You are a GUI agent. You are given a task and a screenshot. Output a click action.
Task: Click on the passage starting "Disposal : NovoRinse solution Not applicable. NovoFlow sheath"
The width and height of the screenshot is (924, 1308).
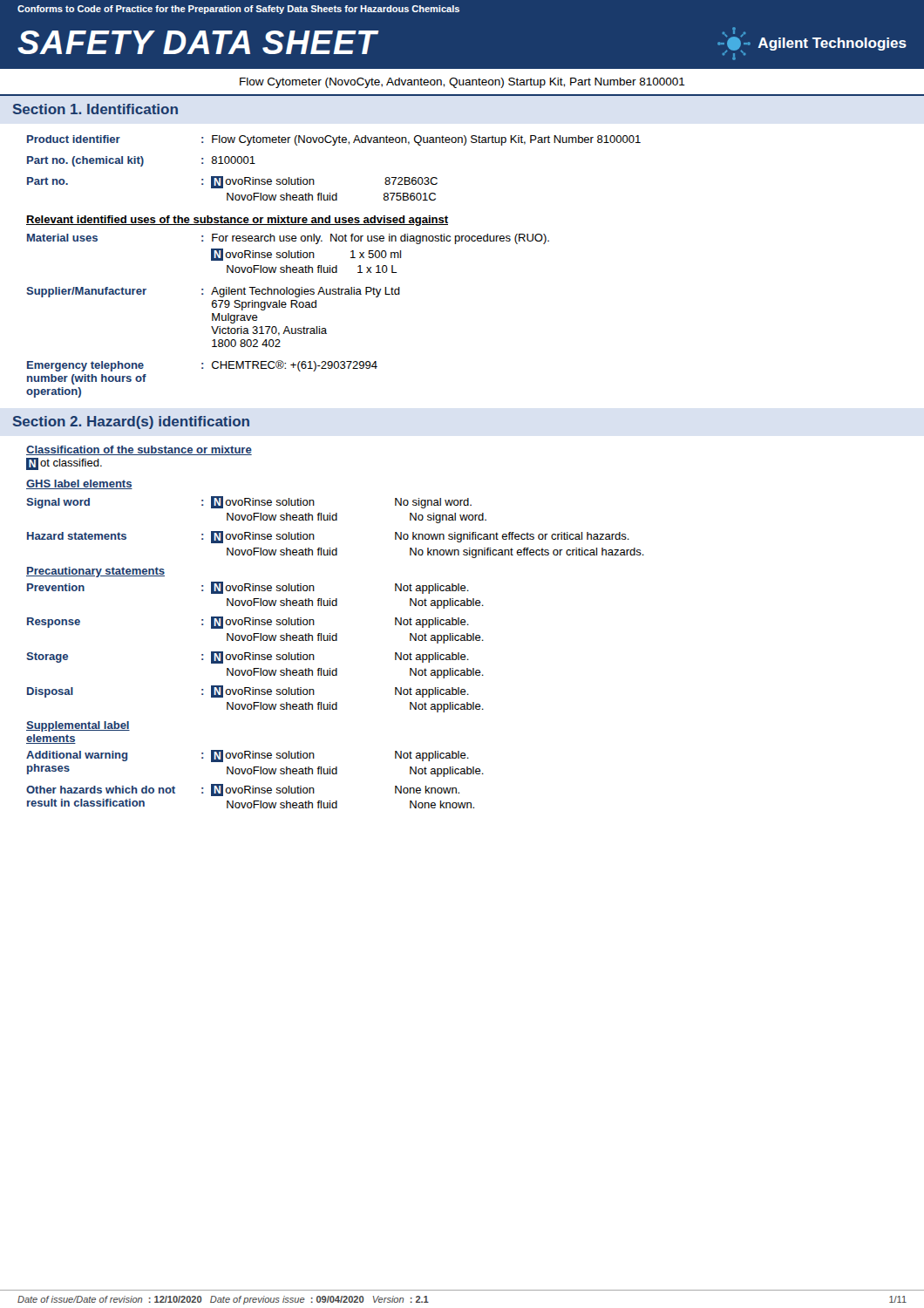255,698
